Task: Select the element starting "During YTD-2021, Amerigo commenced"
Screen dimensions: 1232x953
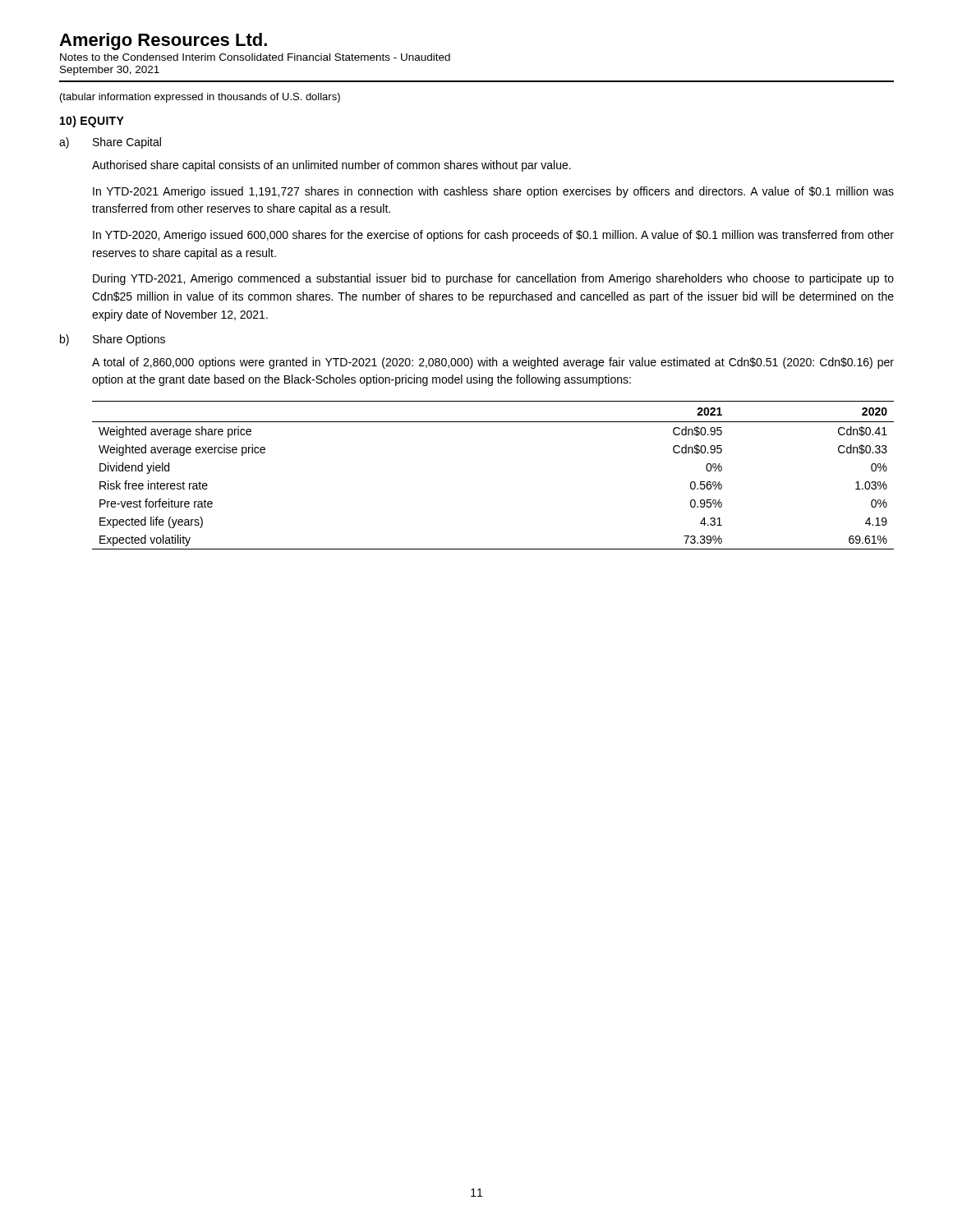Action: 493,297
